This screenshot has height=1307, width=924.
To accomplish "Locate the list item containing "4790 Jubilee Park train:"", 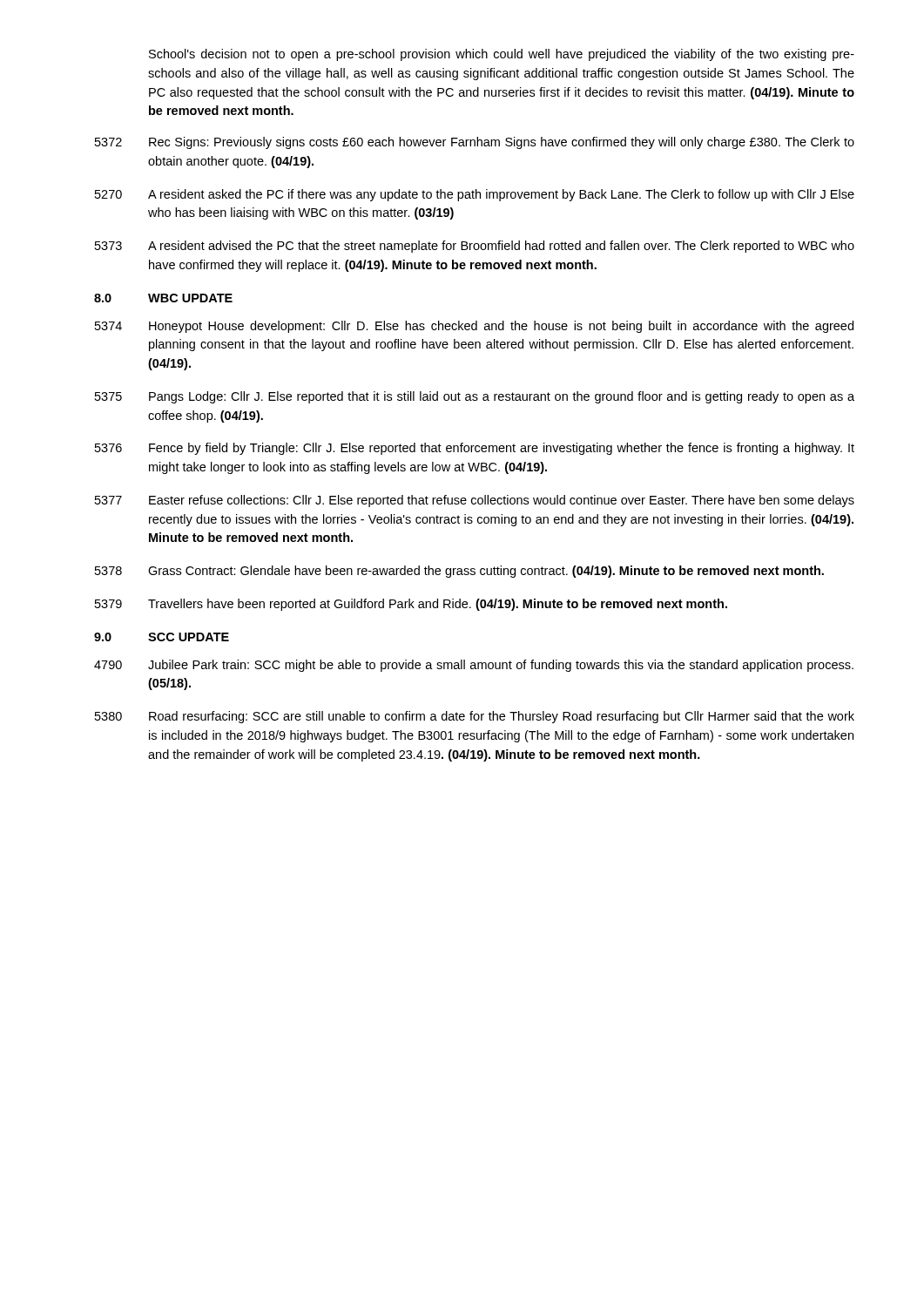I will point(474,675).
